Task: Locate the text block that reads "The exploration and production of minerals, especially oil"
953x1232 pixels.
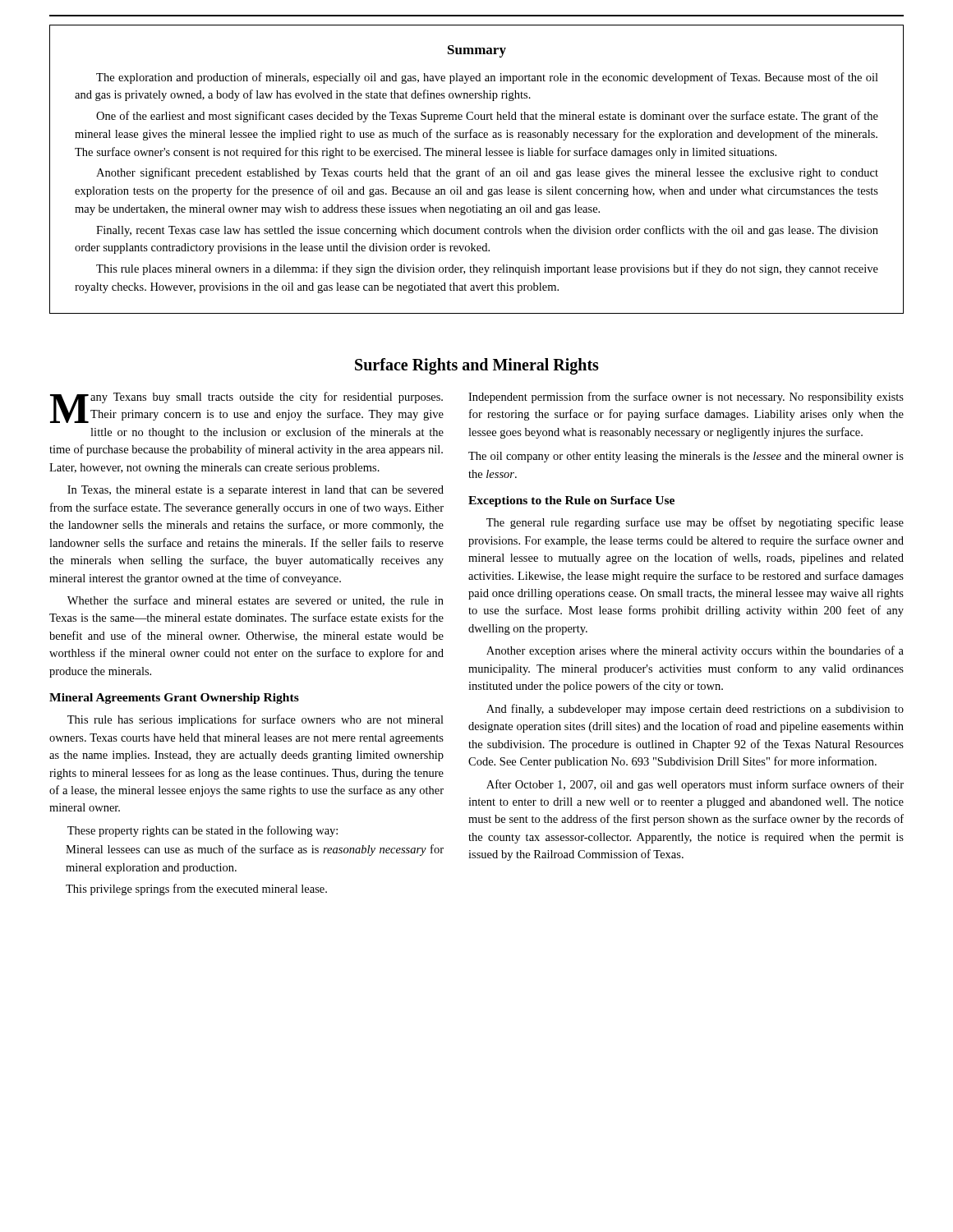Action: [476, 182]
